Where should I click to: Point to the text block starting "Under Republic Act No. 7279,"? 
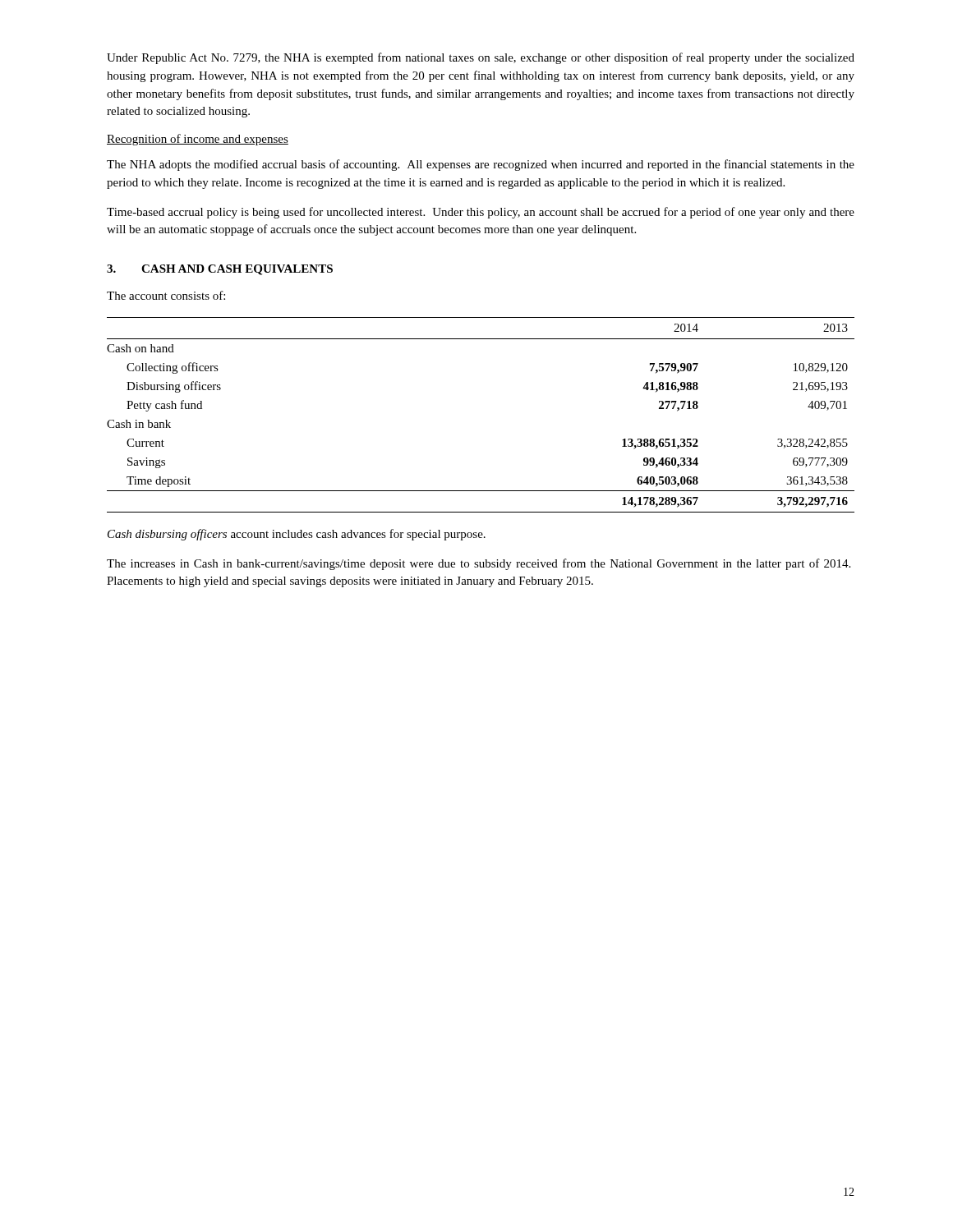(481, 84)
